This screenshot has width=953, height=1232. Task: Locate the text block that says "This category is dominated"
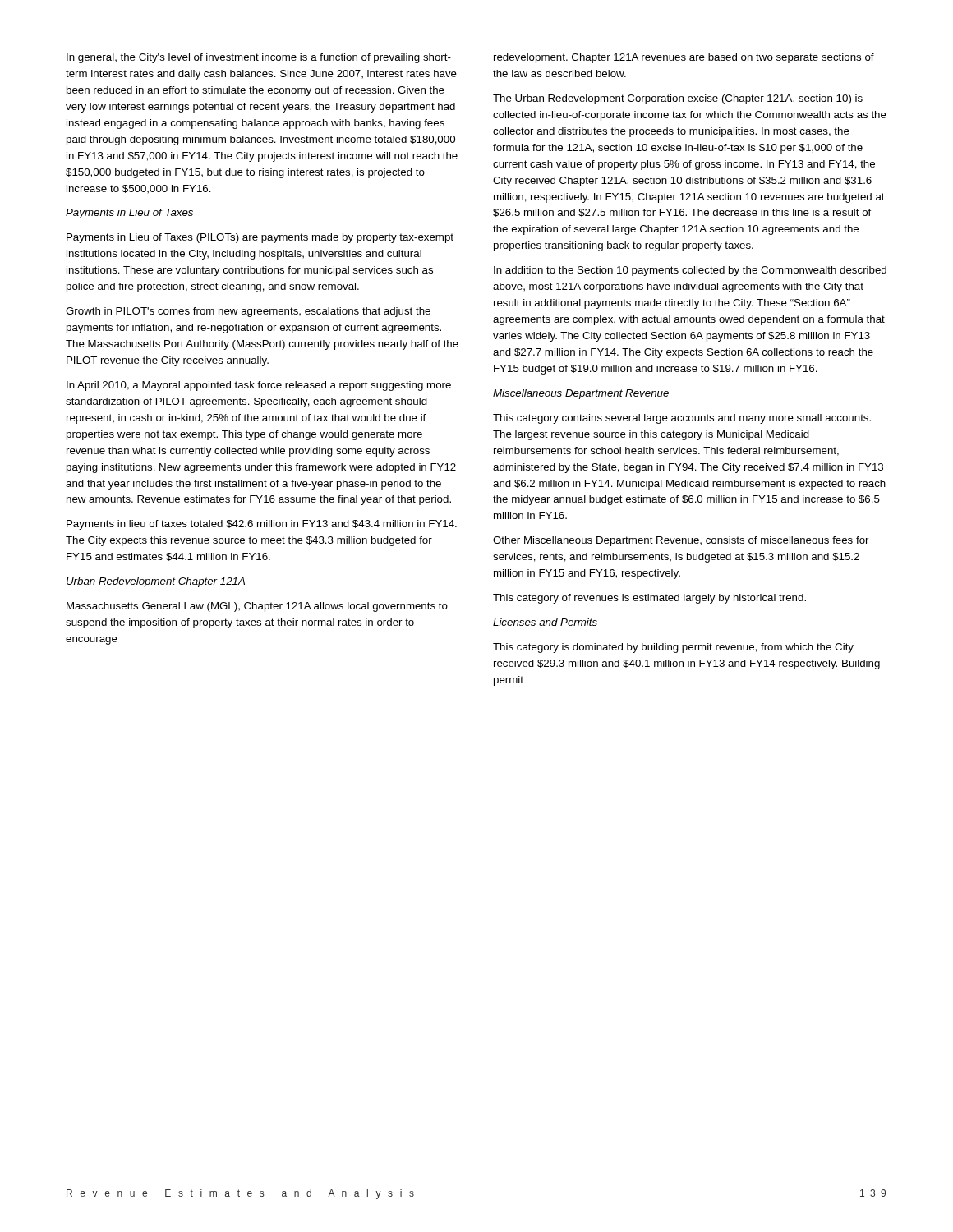point(690,664)
